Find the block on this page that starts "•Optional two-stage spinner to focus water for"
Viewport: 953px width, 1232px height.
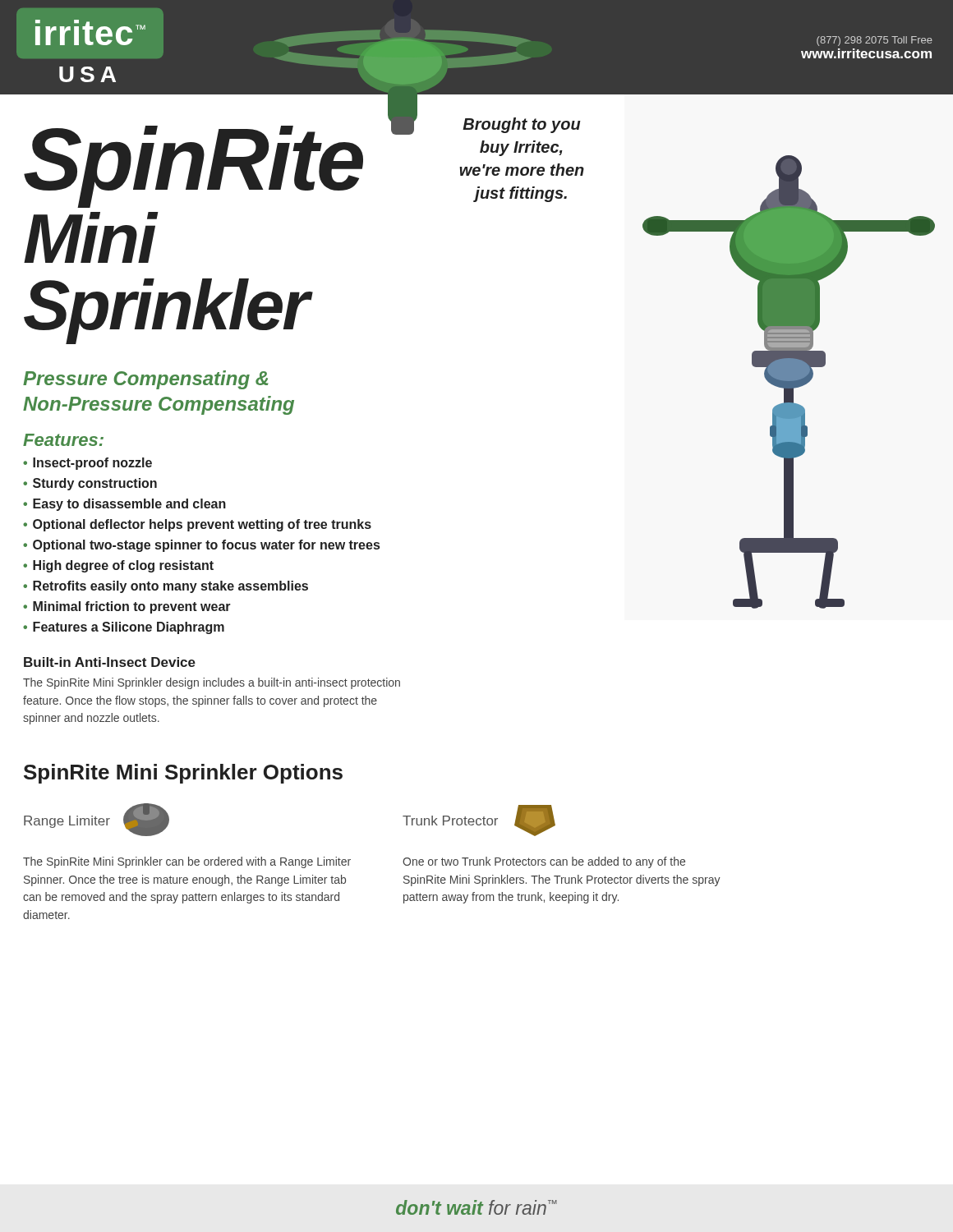tap(202, 545)
